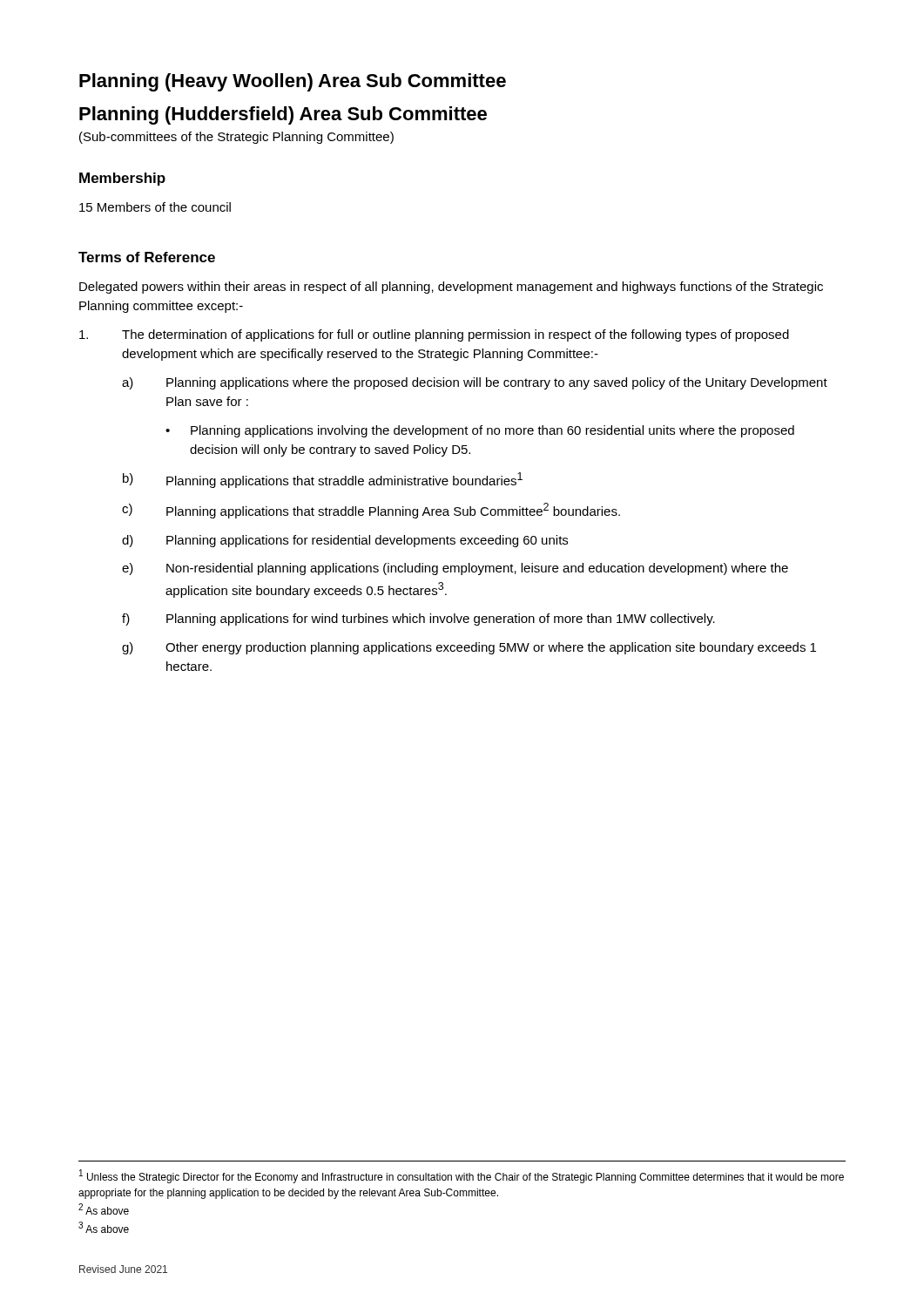Click the passage that begins "The determination of applications"
The image size is (924, 1307).
[x=462, y=344]
